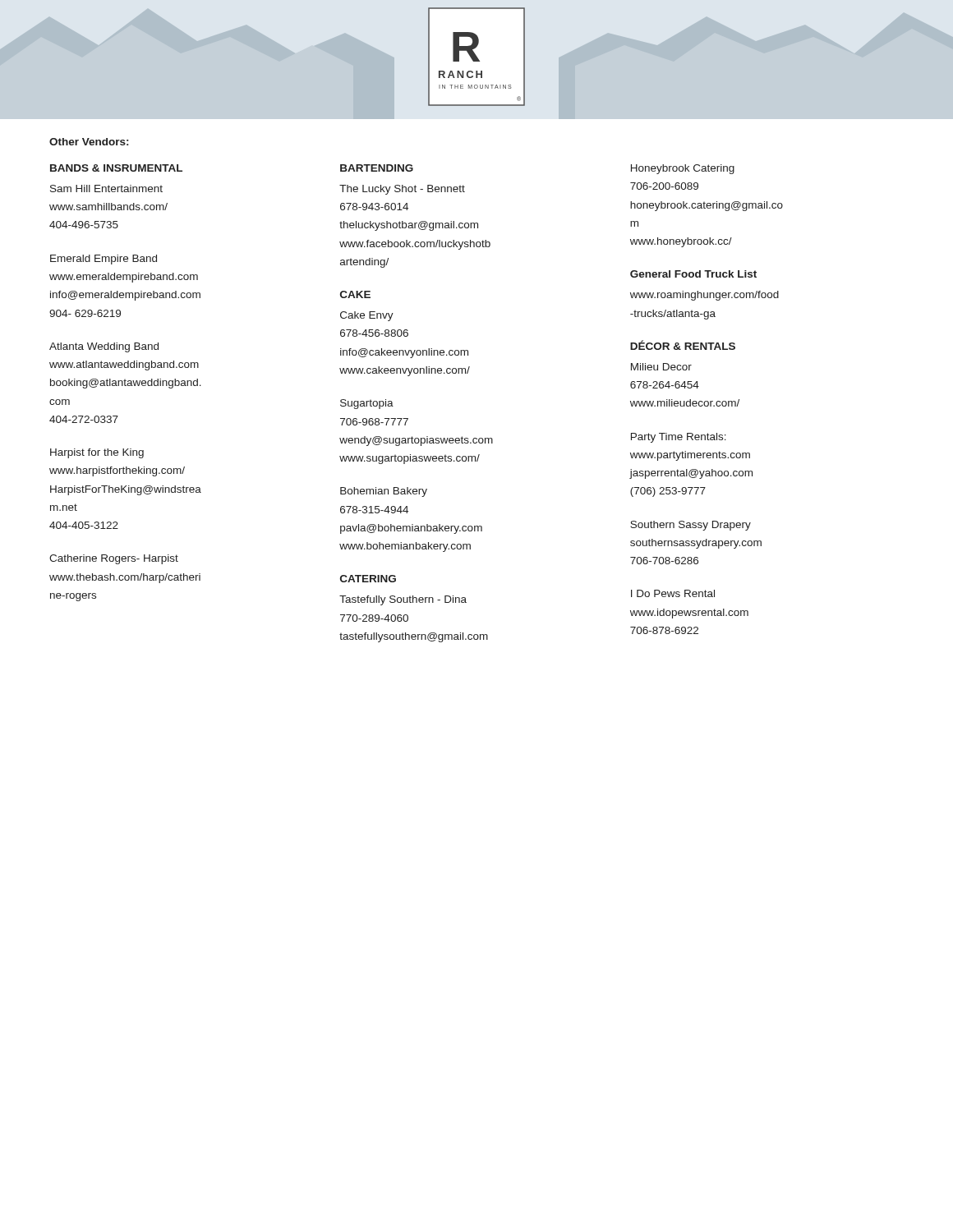Find the region starting "Tastefully Southern - Dina"
953x1232 pixels.
point(403,600)
